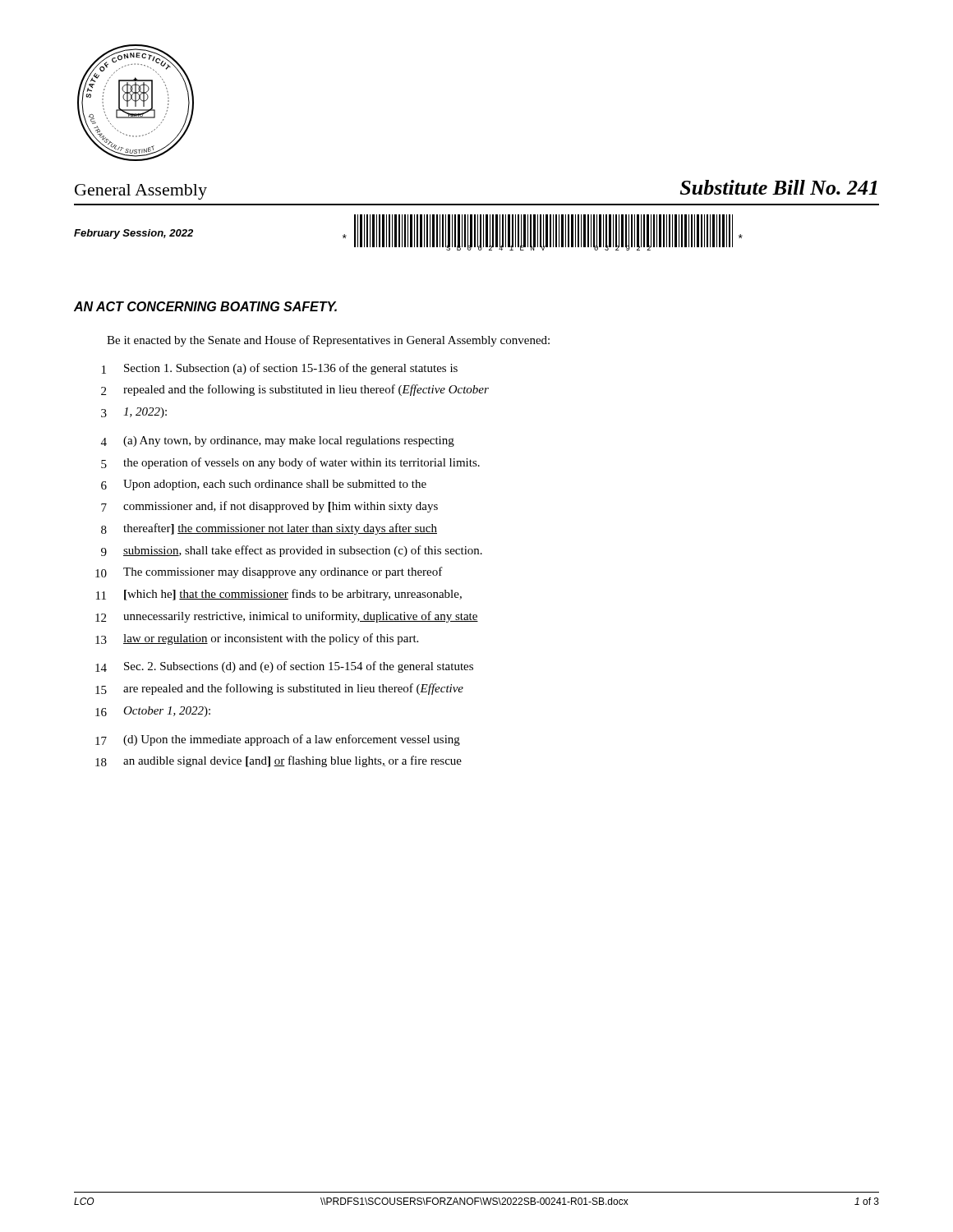The width and height of the screenshot is (953, 1232).
Task: Where is the passage that starts "8 thereafter] the"?
Action: click(x=269, y=529)
